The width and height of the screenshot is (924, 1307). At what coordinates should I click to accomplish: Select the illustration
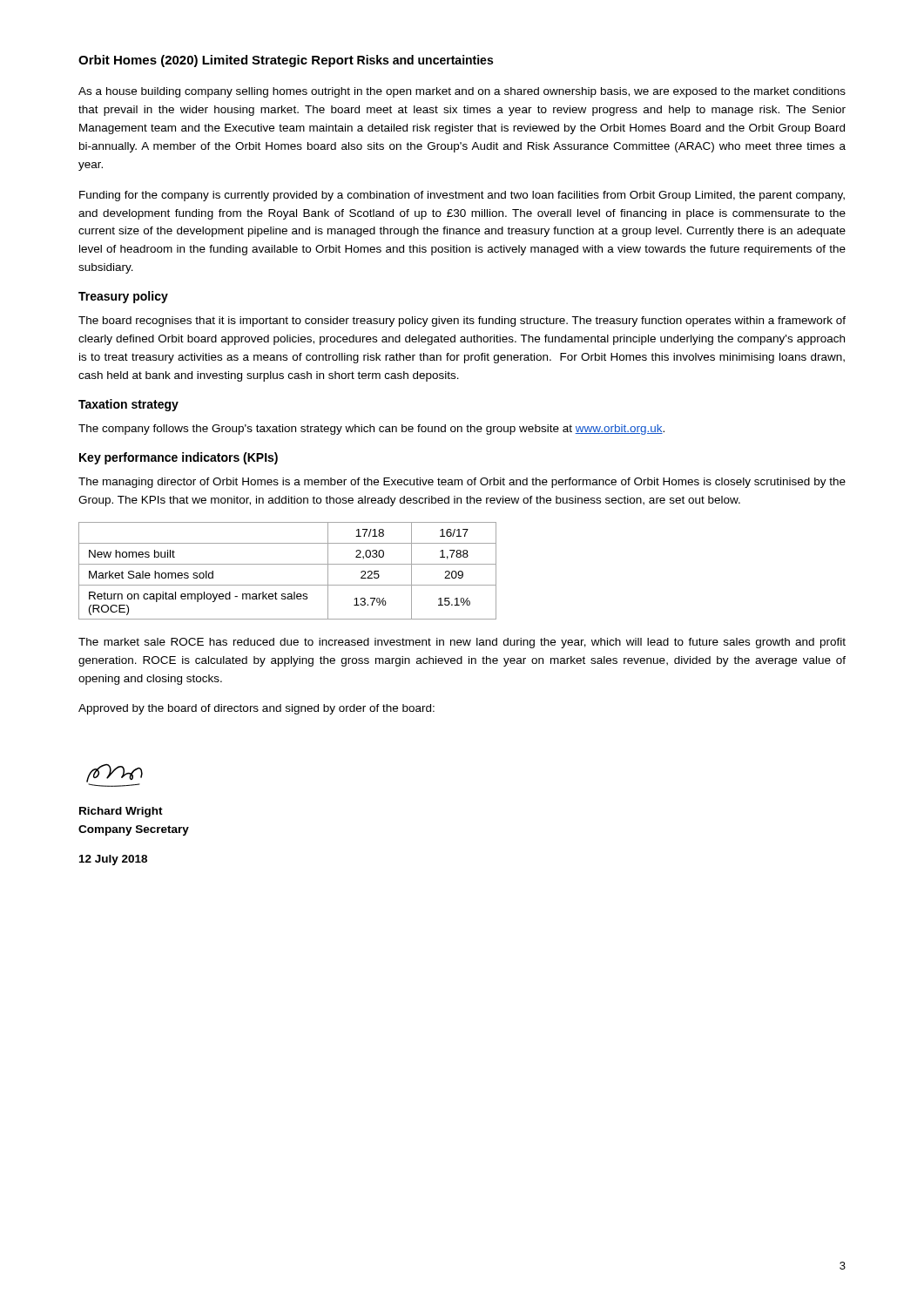point(462,766)
